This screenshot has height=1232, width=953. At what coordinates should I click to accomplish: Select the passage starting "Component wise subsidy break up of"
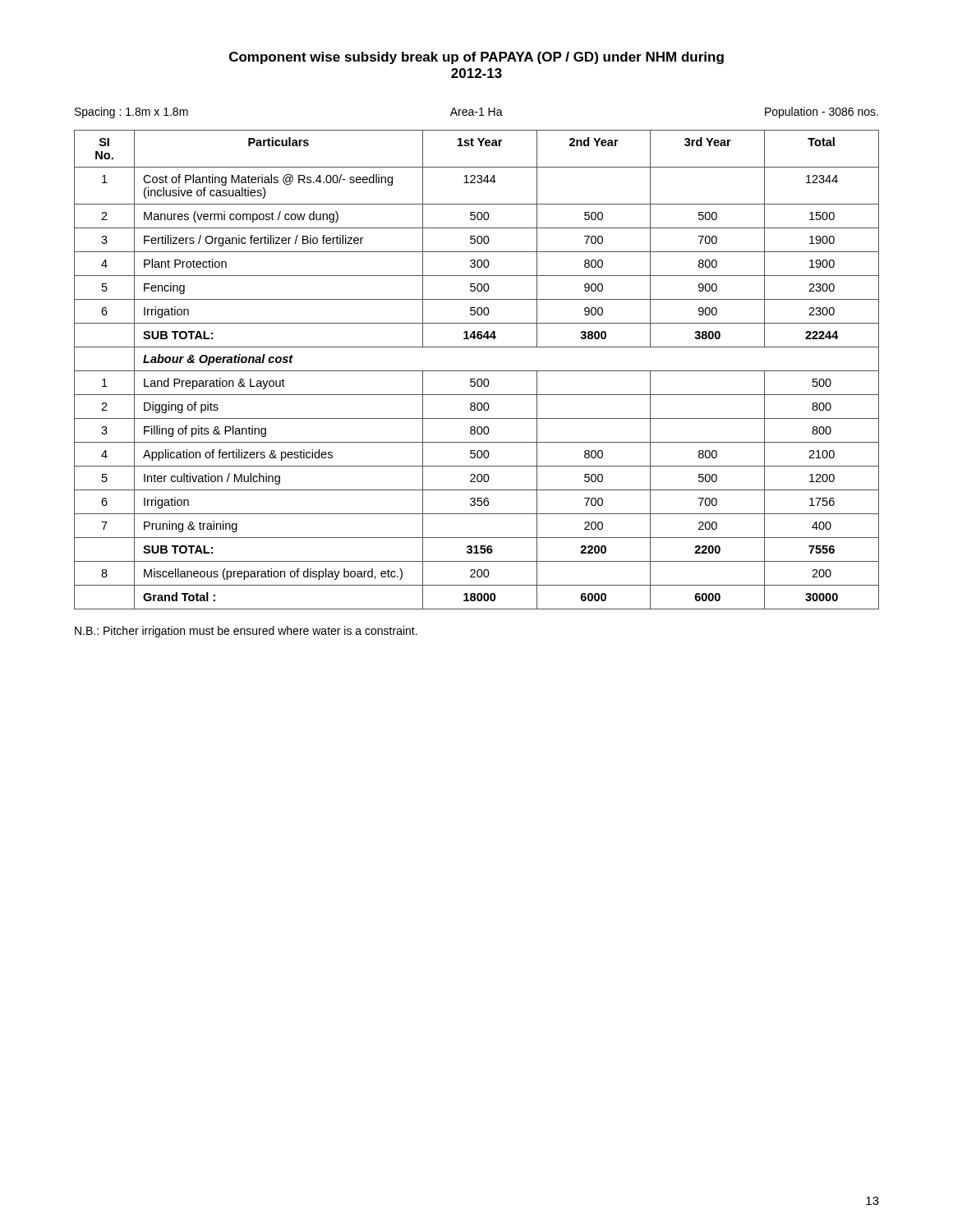pyautogui.click(x=476, y=66)
